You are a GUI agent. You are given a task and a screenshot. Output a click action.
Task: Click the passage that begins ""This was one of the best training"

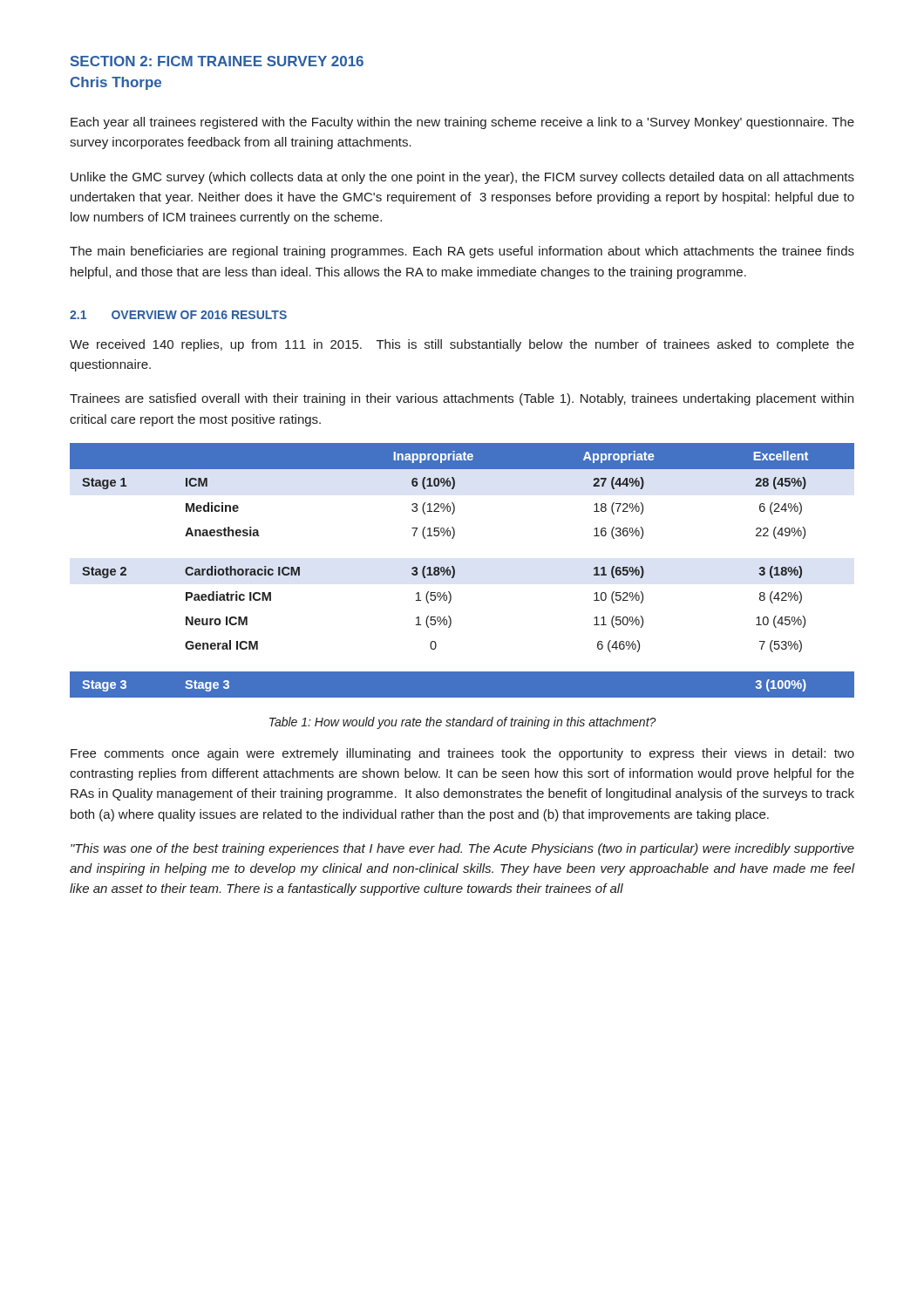pos(462,868)
